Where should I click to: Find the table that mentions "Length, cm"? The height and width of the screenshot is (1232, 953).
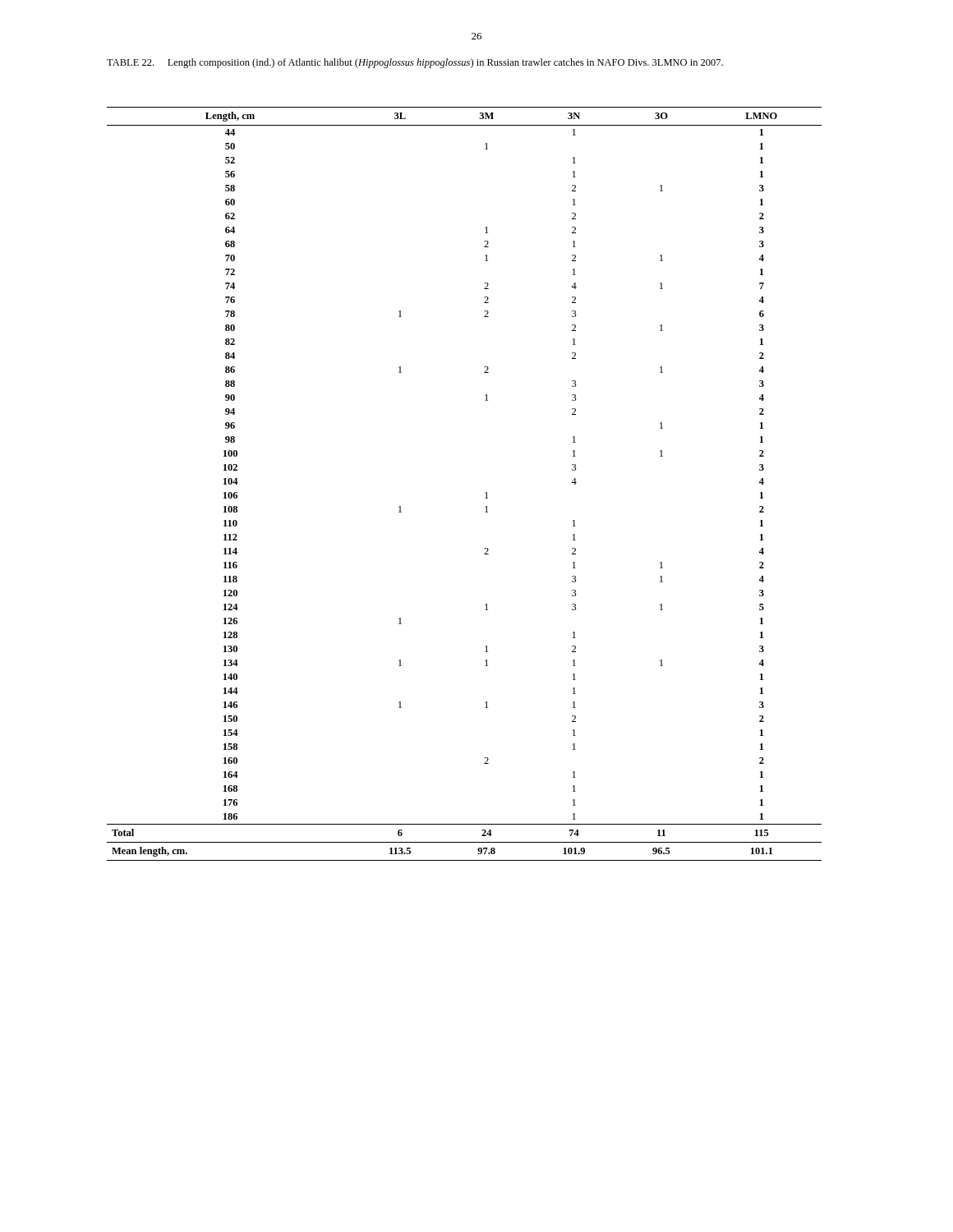pos(464,484)
